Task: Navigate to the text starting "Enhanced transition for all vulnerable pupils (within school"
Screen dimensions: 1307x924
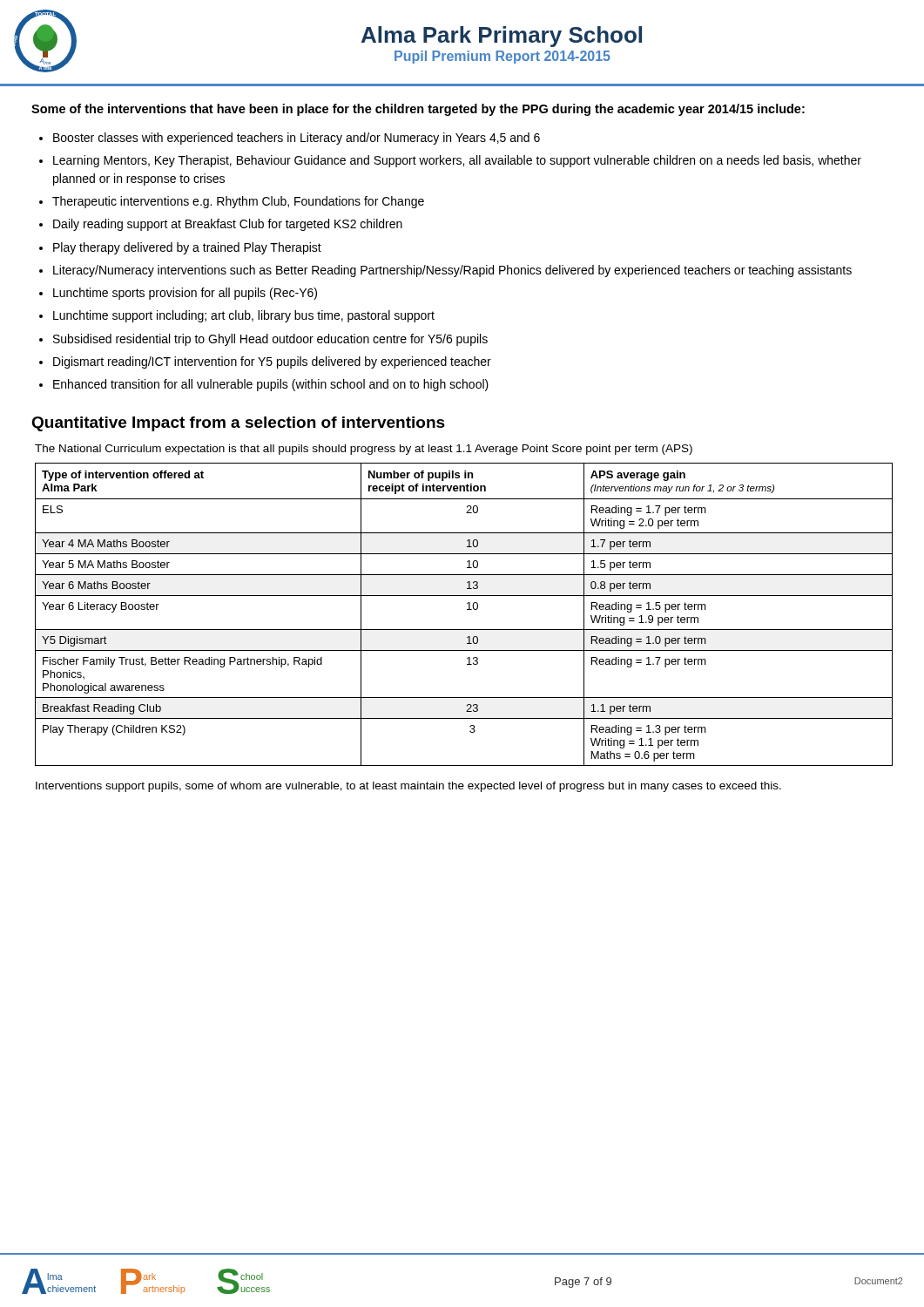Action: pyautogui.click(x=271, y=385)
